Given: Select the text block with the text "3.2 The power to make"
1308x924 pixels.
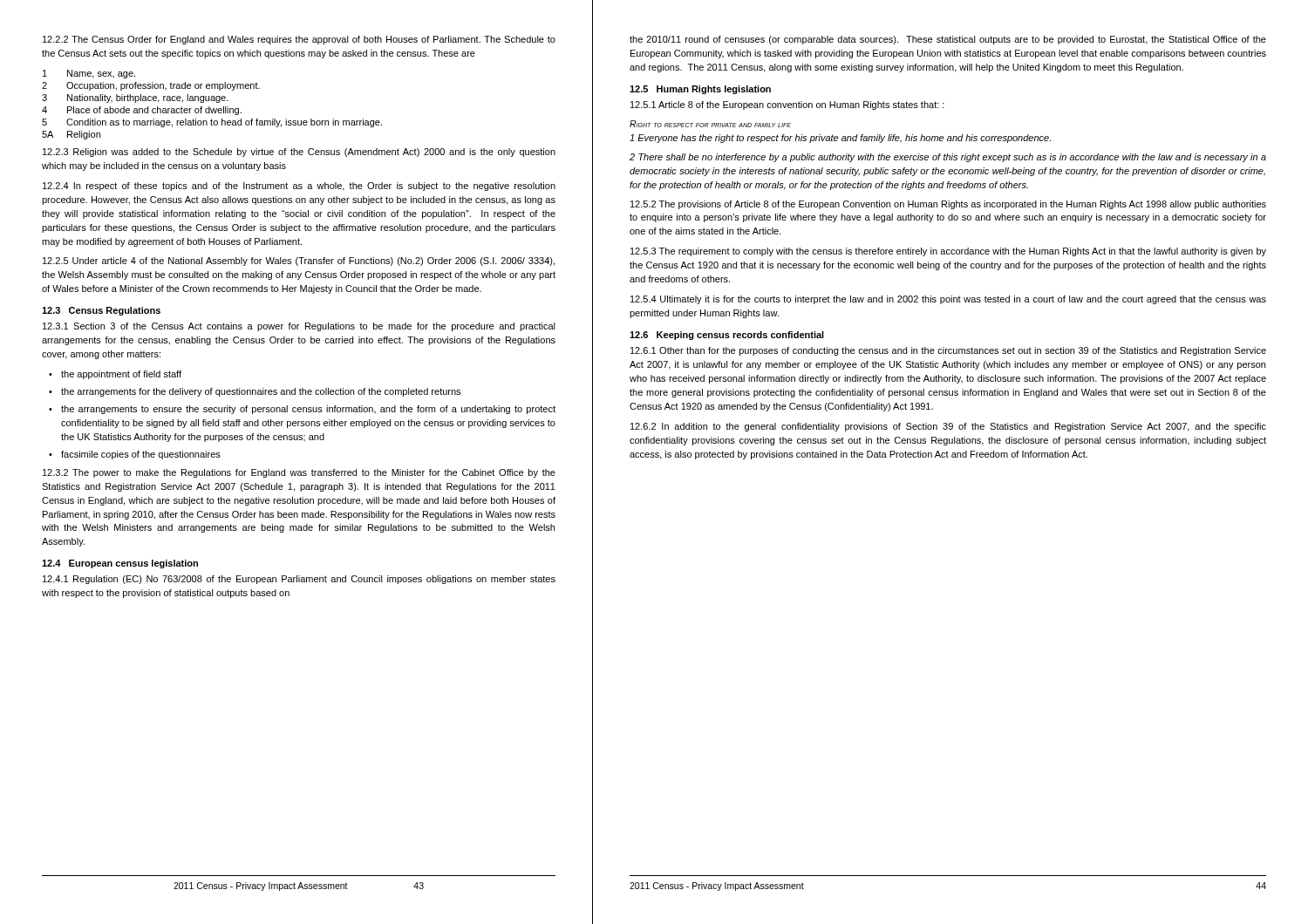Looking at the screenshot, I should coord(299,508).
